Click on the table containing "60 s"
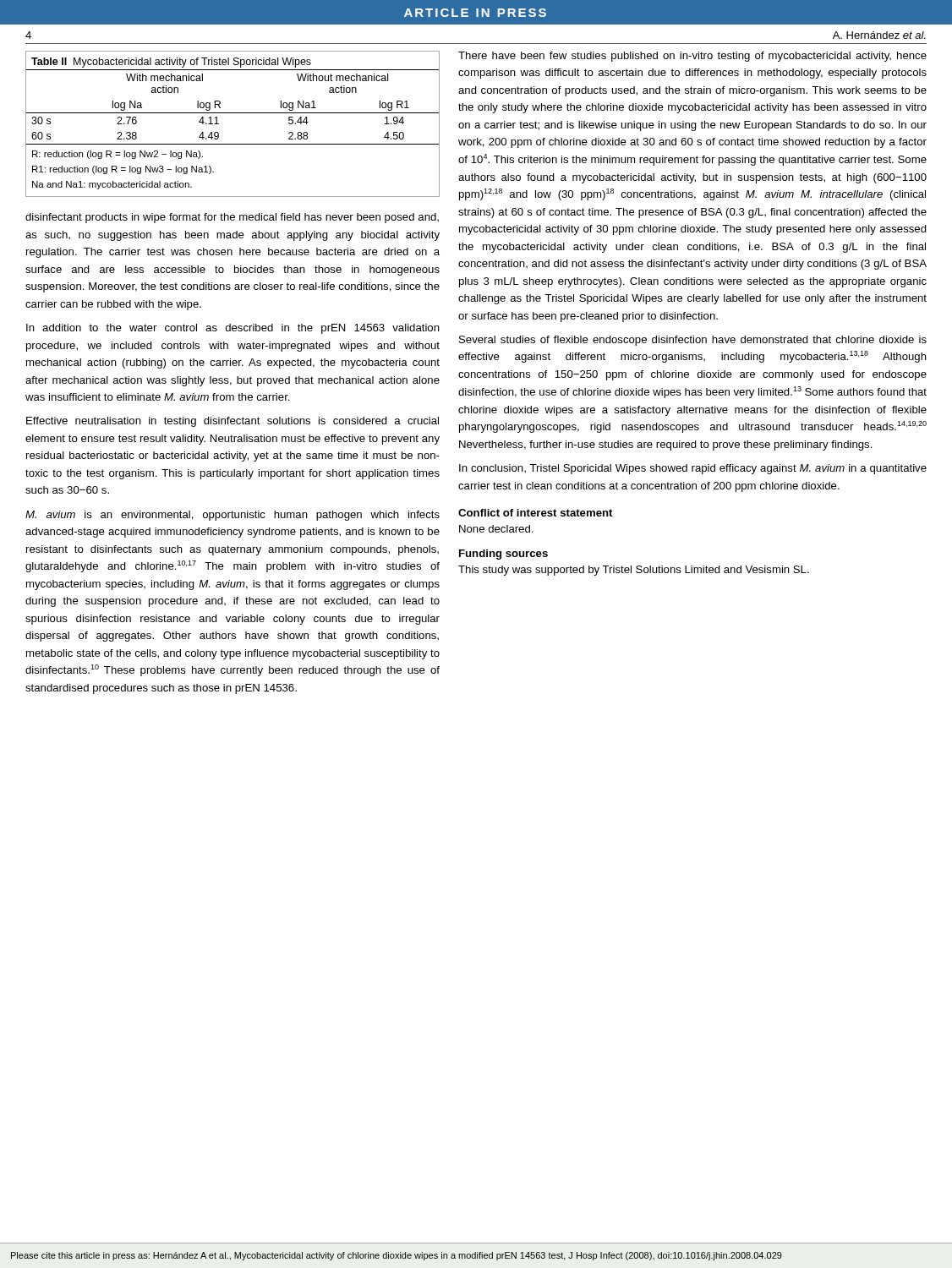 (232, 124)
